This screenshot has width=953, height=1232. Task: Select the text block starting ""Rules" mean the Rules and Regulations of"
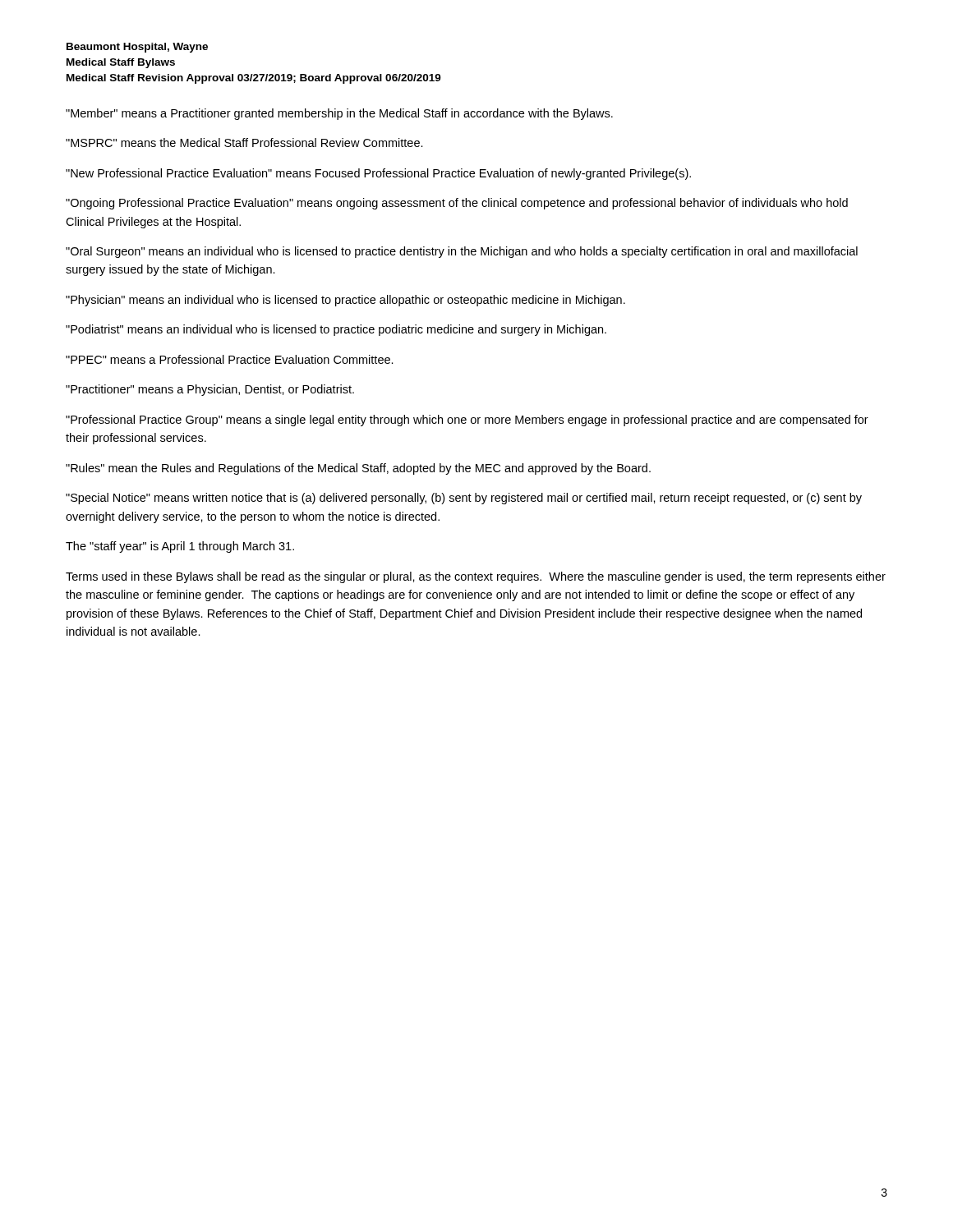[359, 468]
